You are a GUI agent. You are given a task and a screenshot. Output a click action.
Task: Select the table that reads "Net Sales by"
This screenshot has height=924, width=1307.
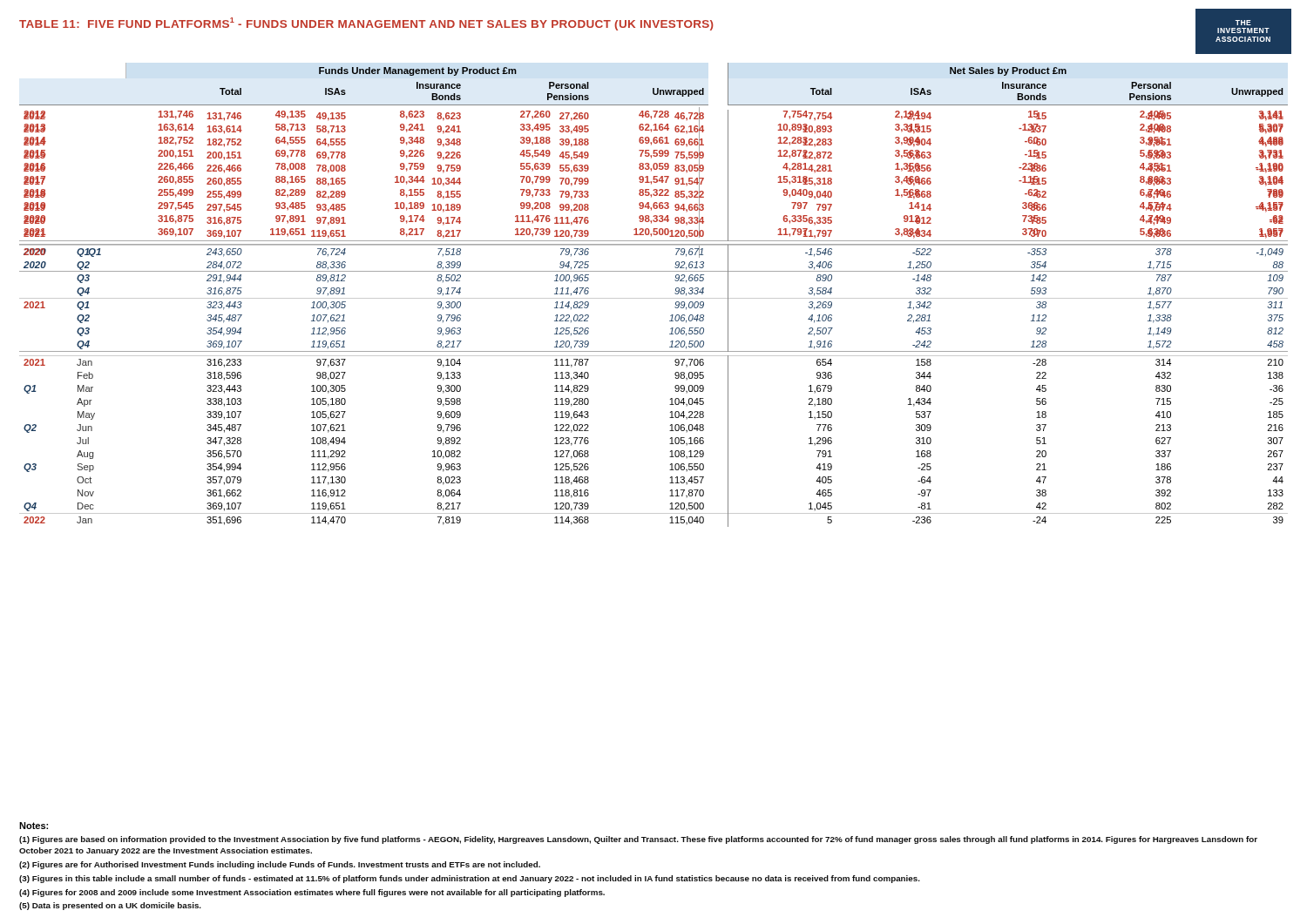654,169
